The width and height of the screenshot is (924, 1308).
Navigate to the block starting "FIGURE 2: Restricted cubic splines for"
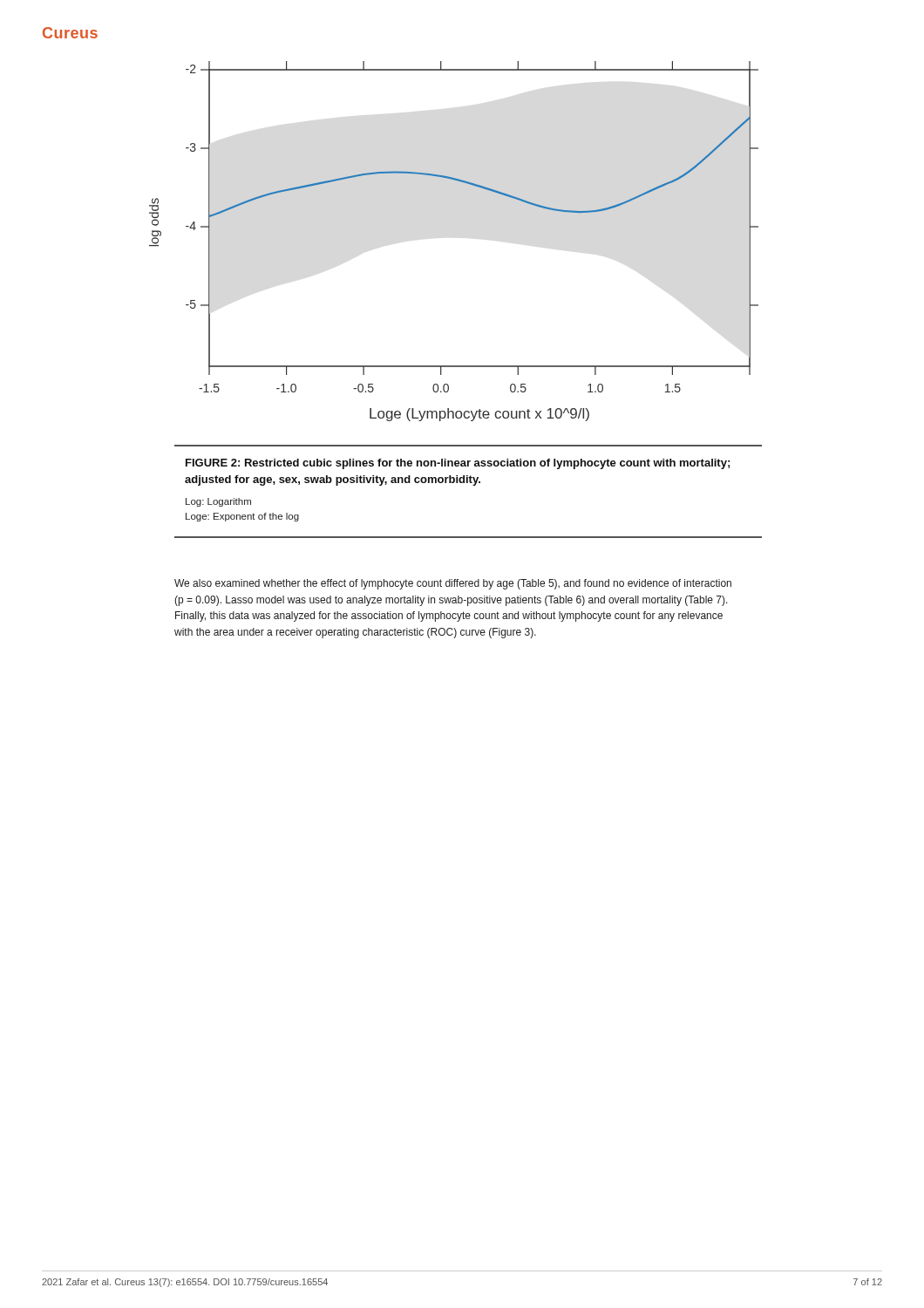coord(468,490)
